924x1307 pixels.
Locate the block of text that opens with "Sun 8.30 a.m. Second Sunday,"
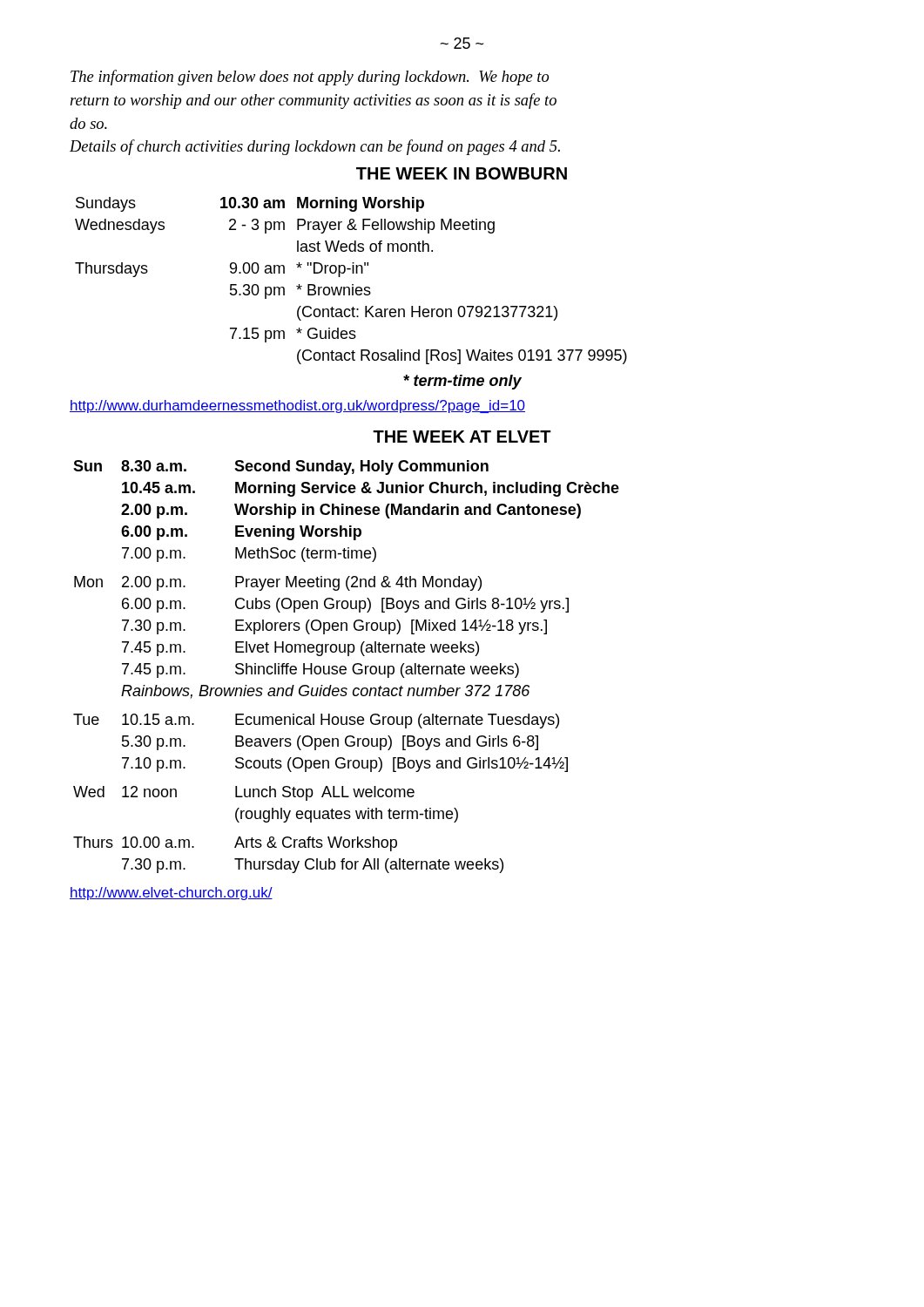click(x=462, y=467)
